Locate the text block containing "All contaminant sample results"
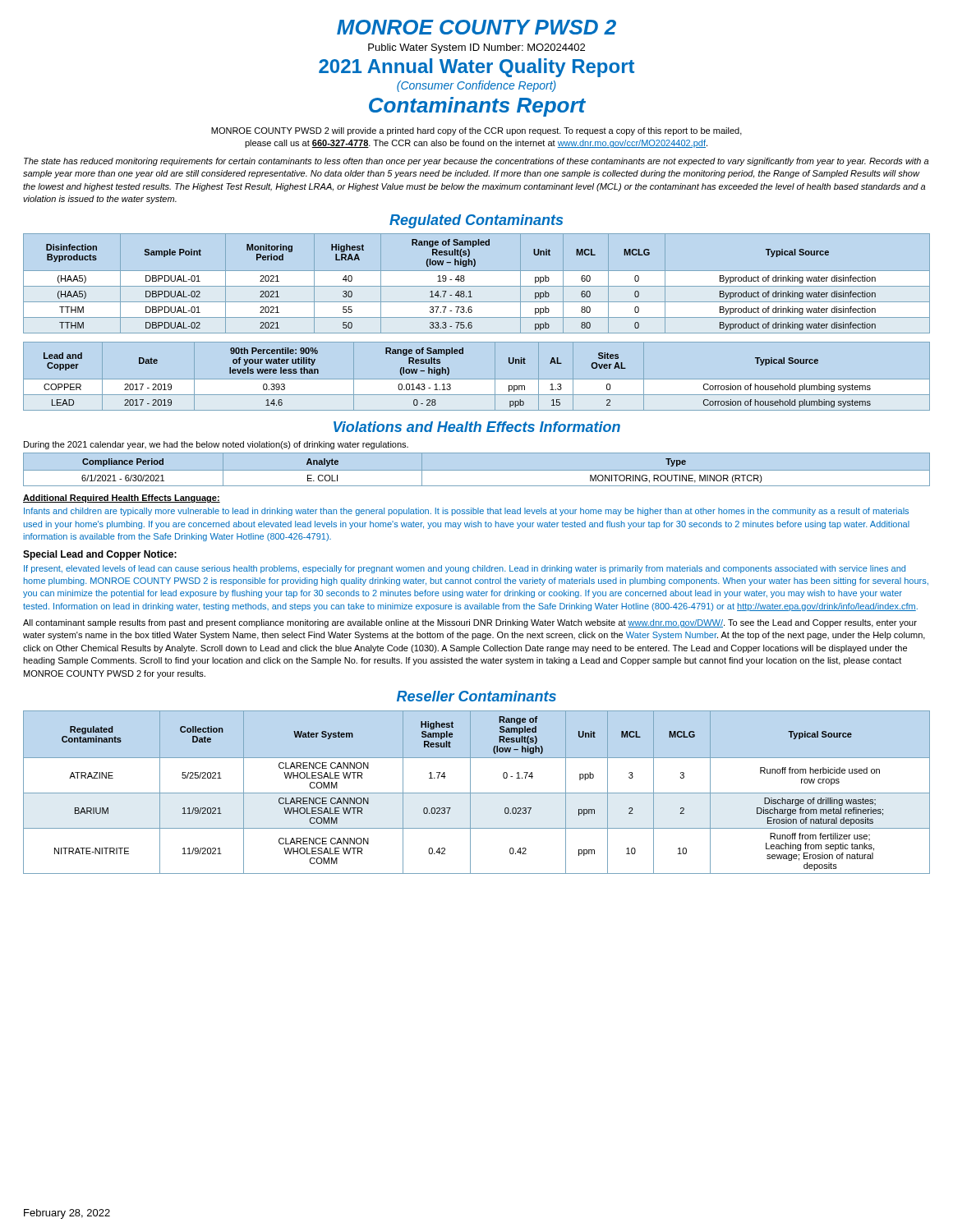 click(x=474, y=648)
